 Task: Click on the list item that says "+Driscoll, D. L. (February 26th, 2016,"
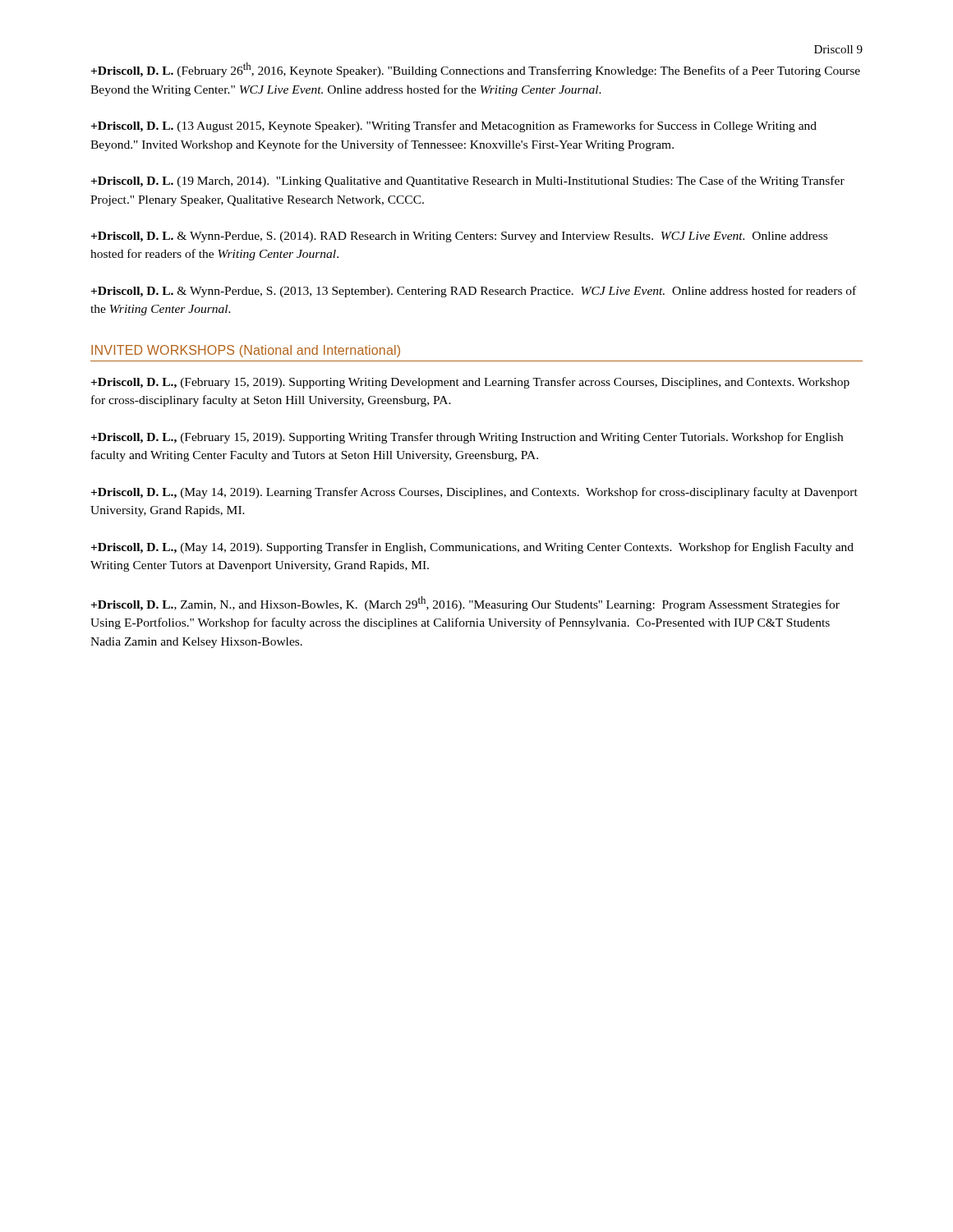475,78
